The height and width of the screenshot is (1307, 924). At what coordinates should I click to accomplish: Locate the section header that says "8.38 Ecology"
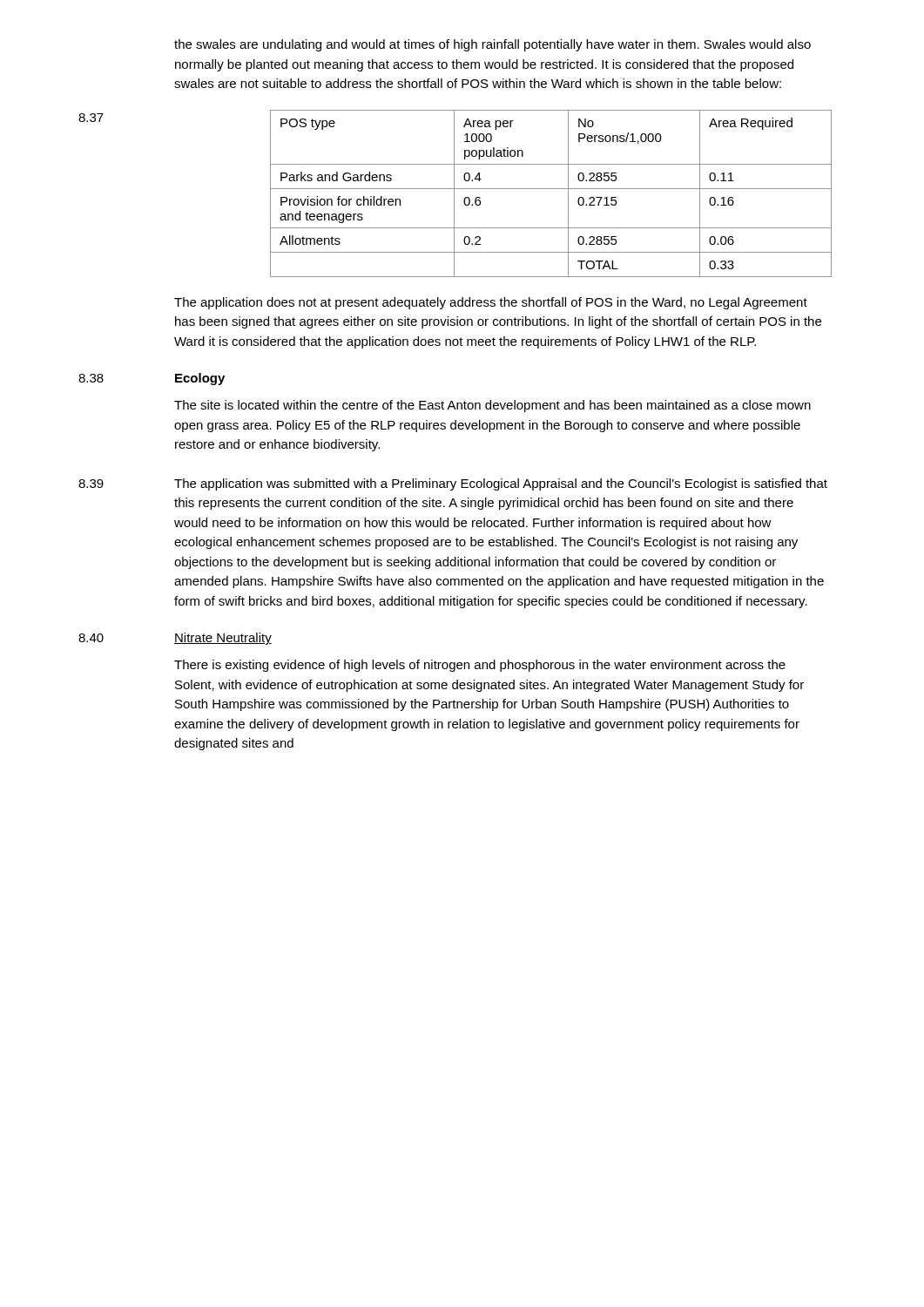[93, 379]
